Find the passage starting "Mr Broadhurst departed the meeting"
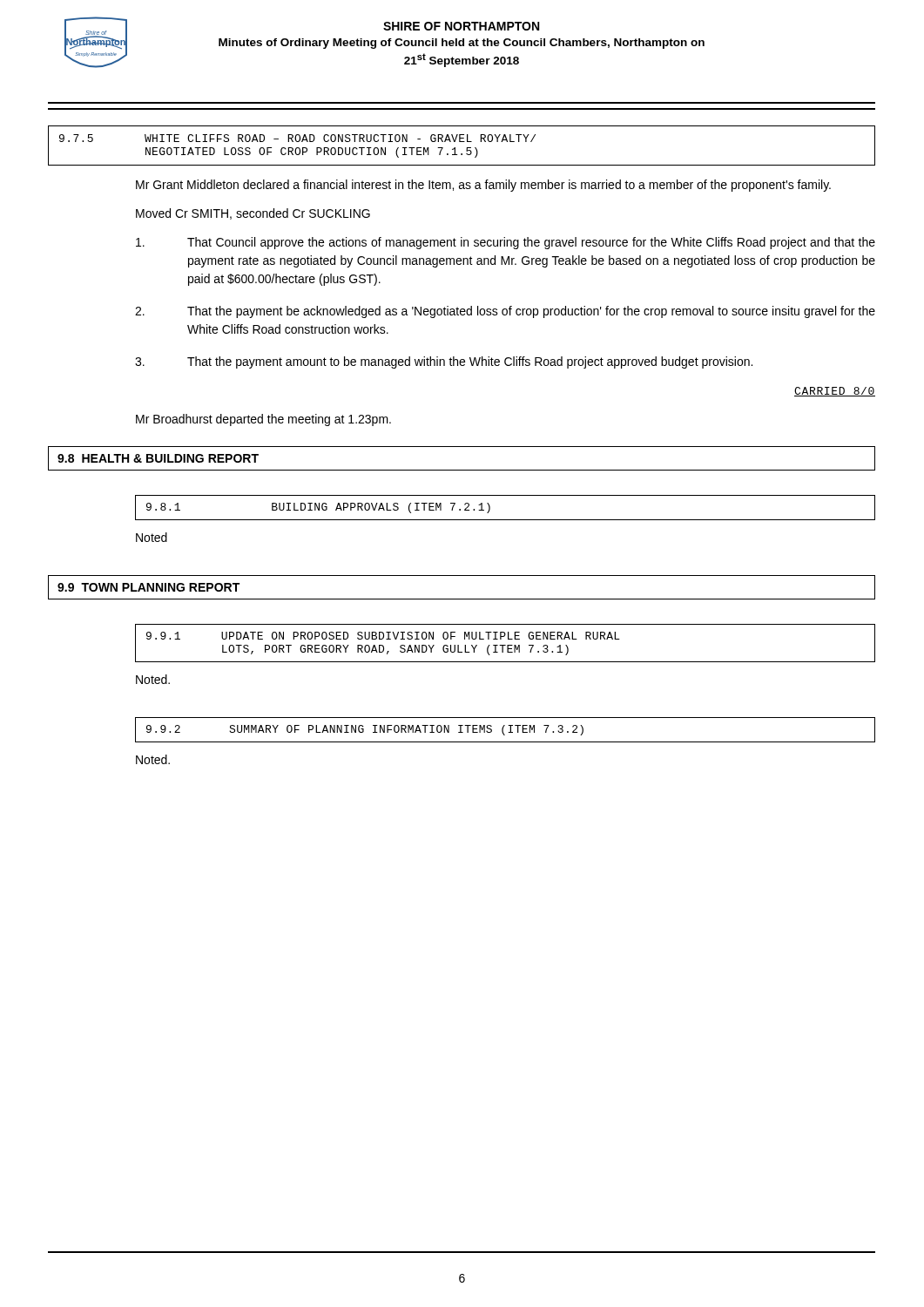The width and height of the screenshot is (924, 1307). point(263,419)
